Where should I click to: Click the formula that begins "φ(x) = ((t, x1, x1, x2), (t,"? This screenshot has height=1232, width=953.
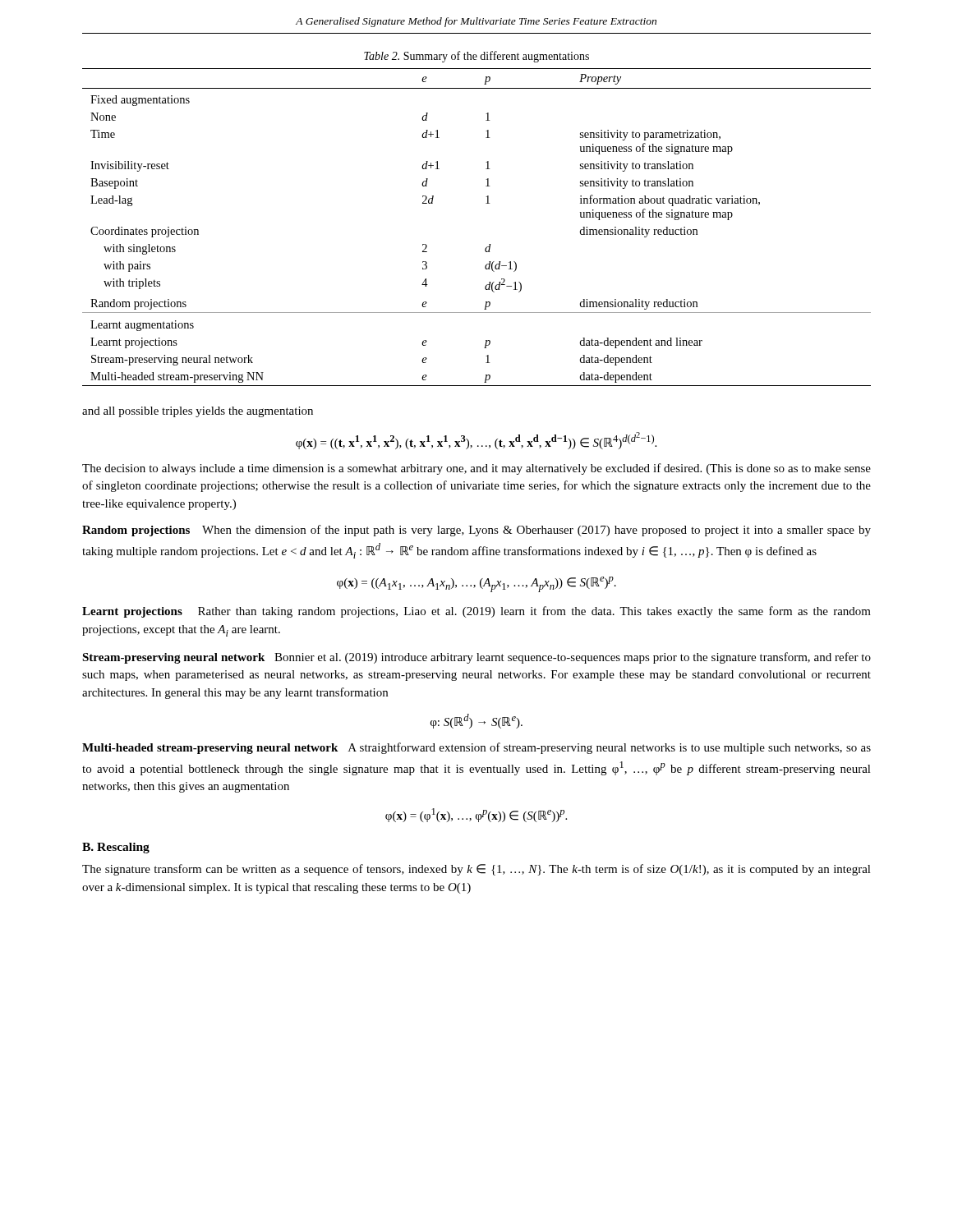[x=476, y=440]
